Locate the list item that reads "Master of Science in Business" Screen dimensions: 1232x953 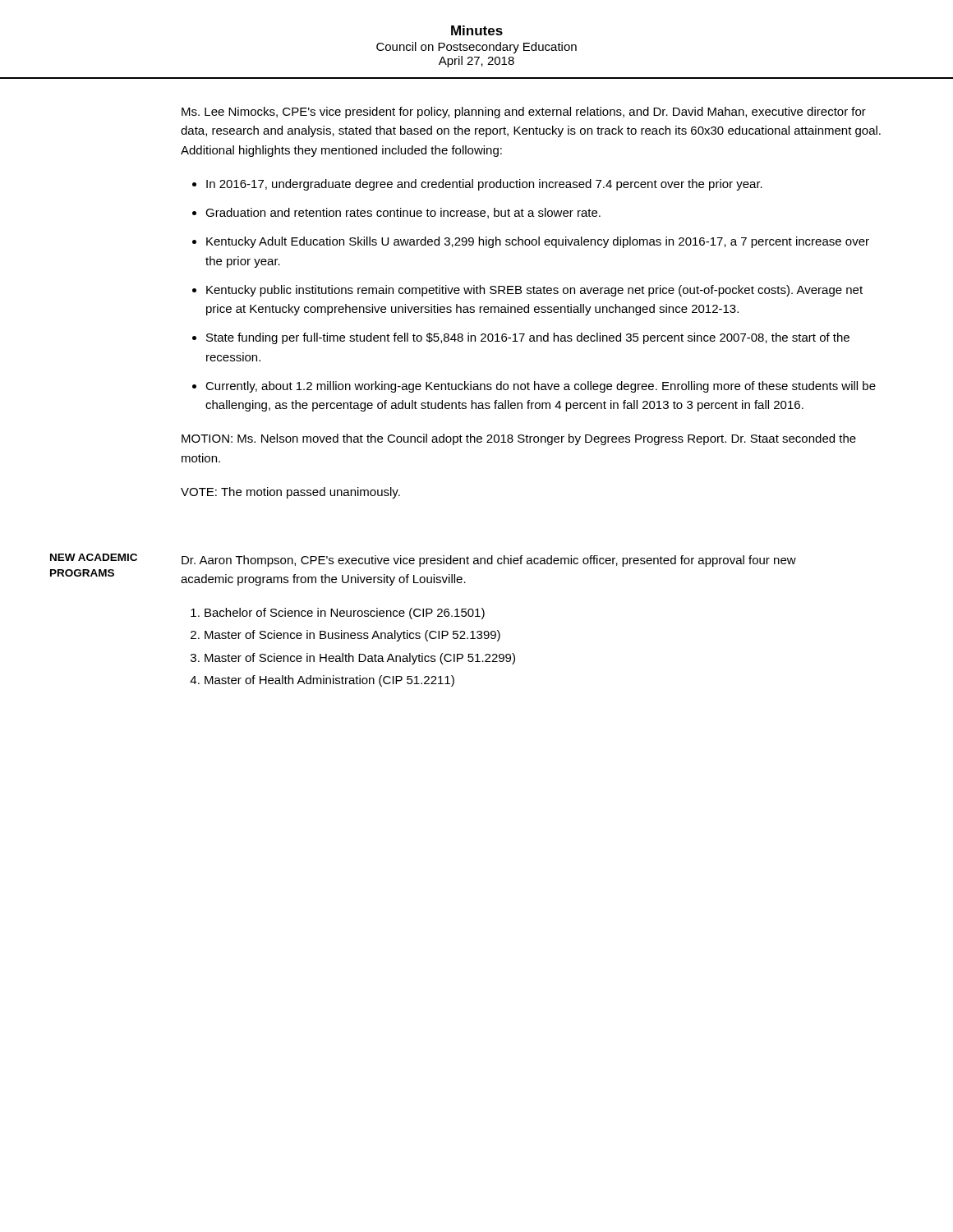click(x=352, y=634)
